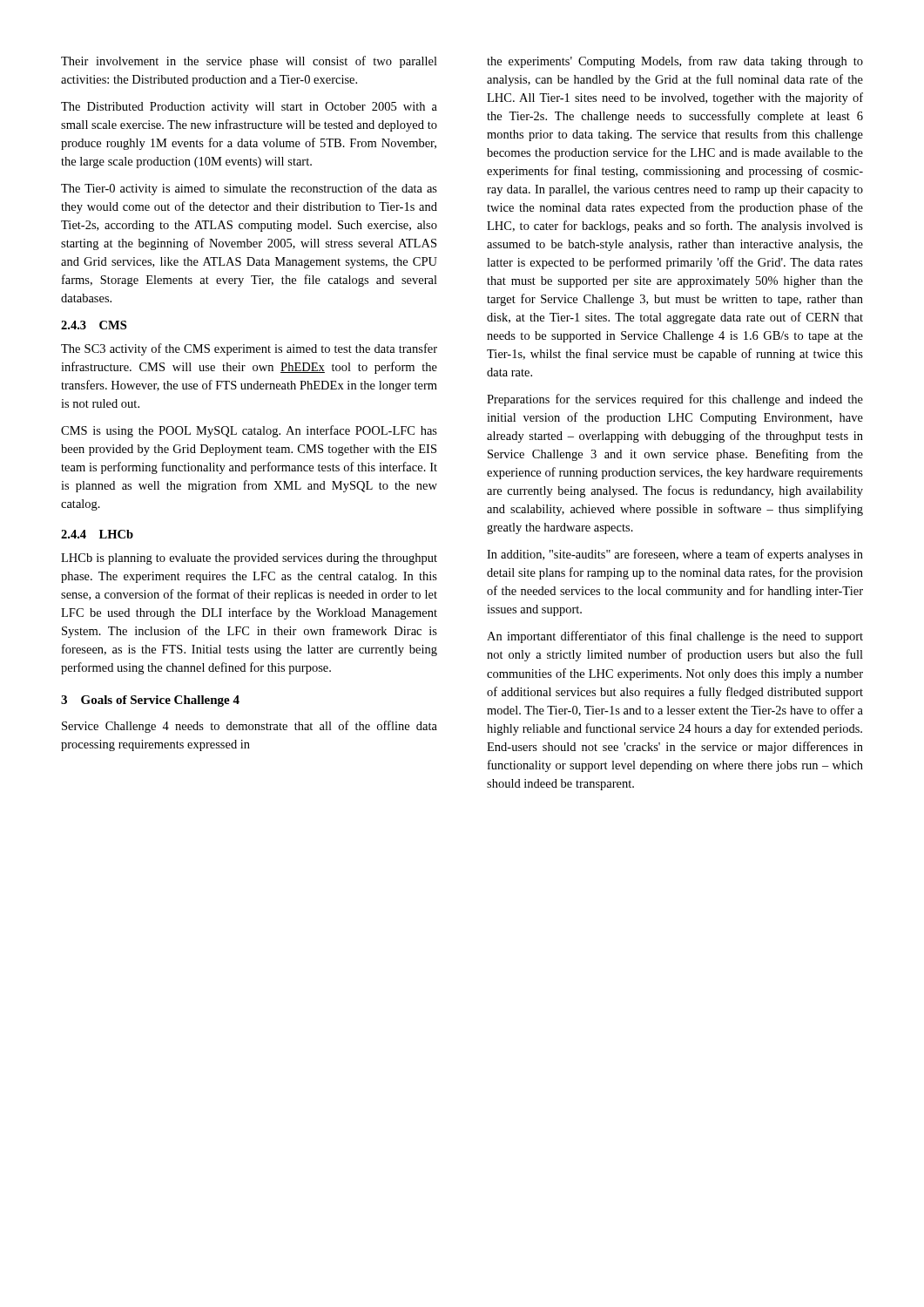Navigate to the passage starting "Preparations for the services required for"

[x=675, y=464]
